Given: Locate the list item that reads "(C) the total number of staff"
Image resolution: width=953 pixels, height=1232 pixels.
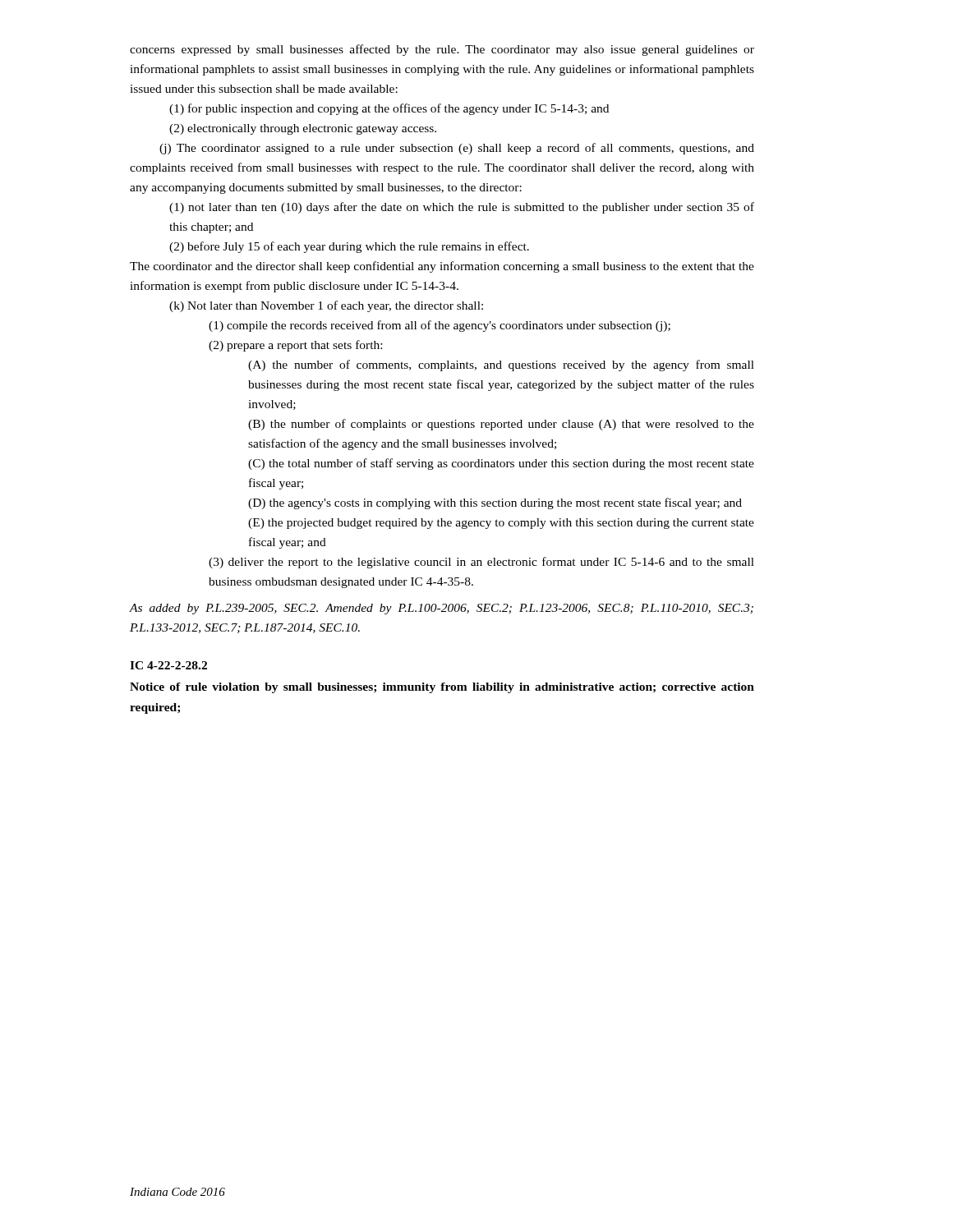Looking at the screenshot, I should tap(501, 473).
